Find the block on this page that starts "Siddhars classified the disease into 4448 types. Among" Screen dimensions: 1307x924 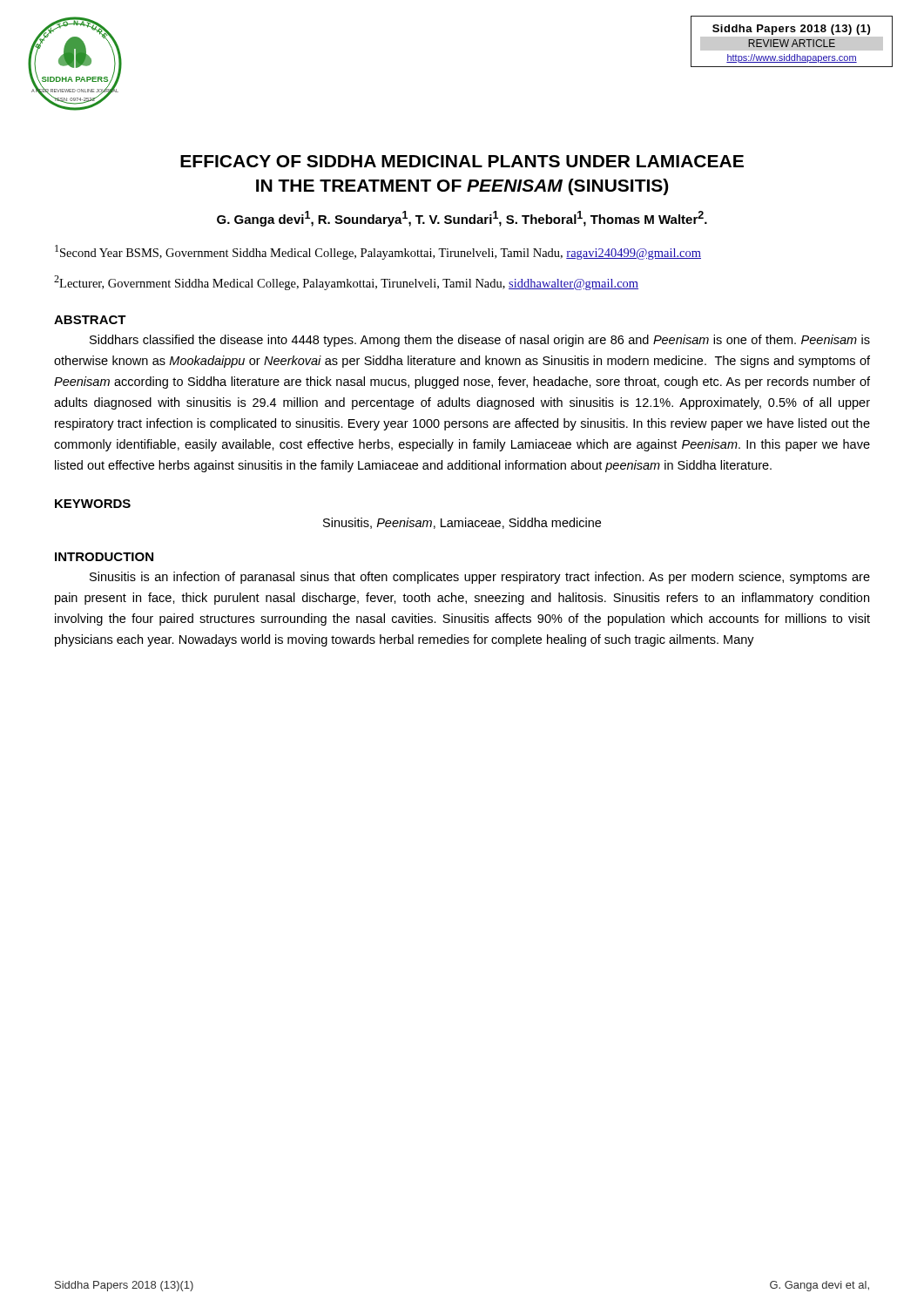[x=462, y=403]
